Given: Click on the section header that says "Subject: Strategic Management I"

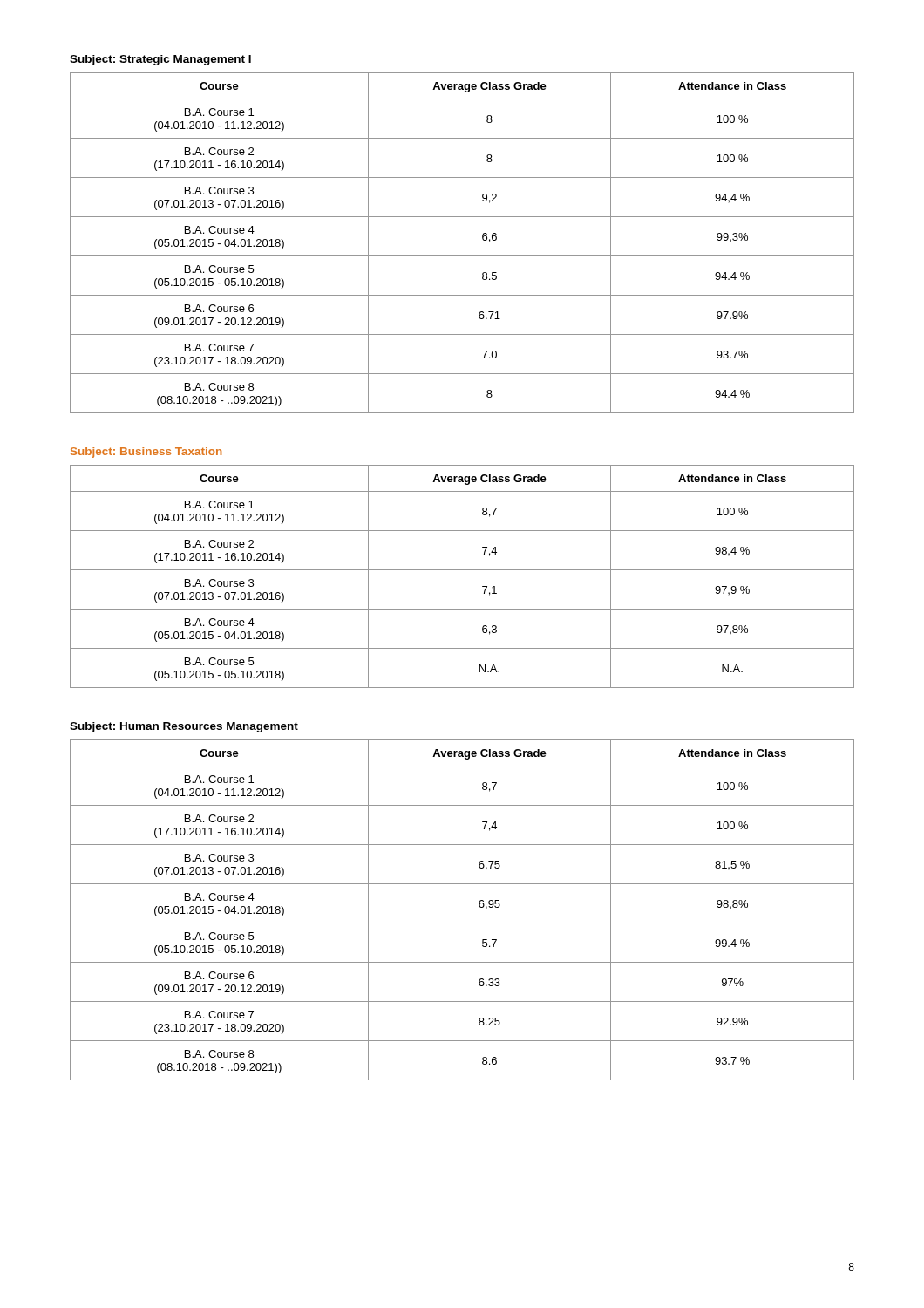Looking at the screenshot, I should click(x=161, y=59).
